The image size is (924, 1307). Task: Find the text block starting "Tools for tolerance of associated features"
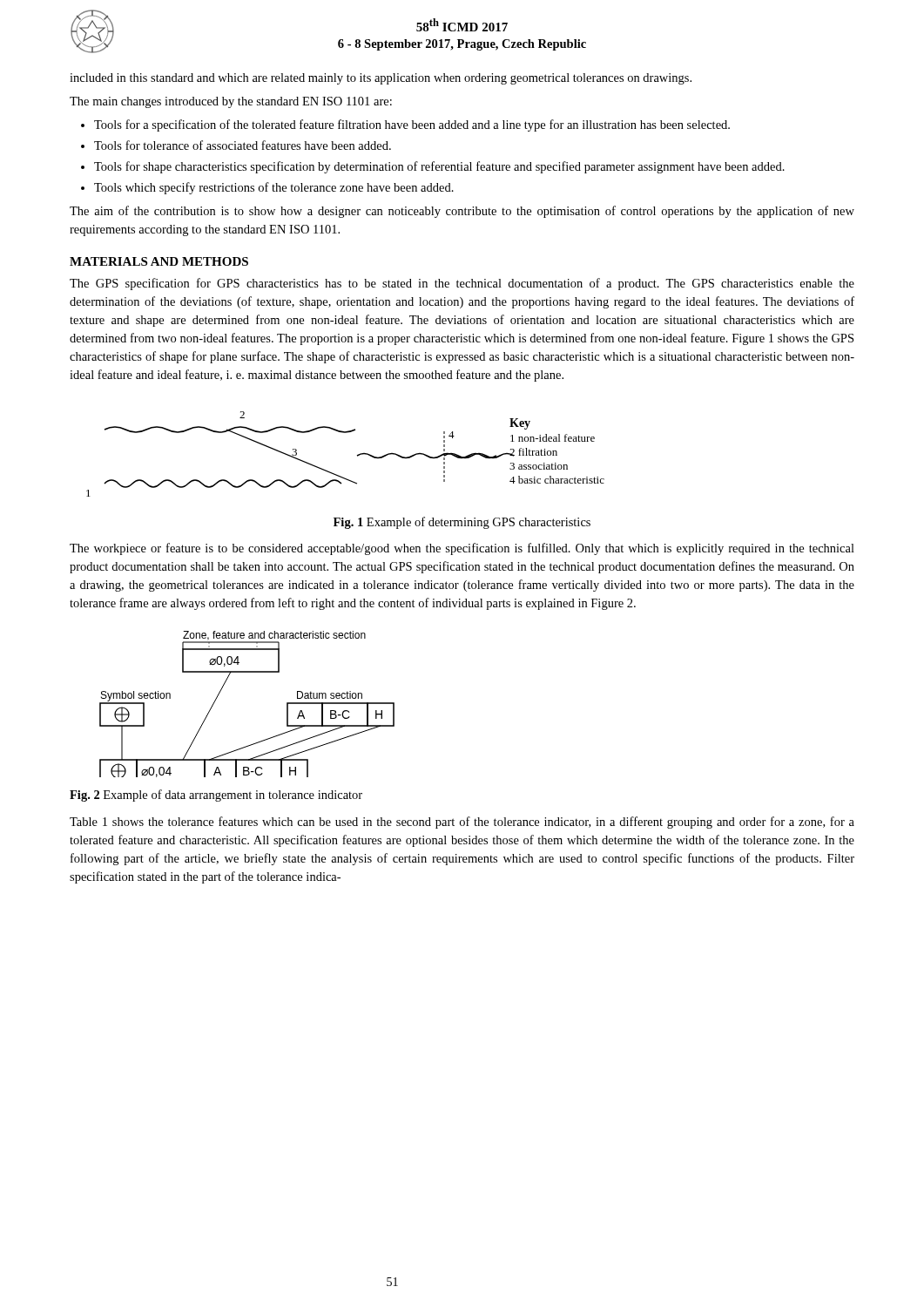pyautogui.click(x=243, y=145)
